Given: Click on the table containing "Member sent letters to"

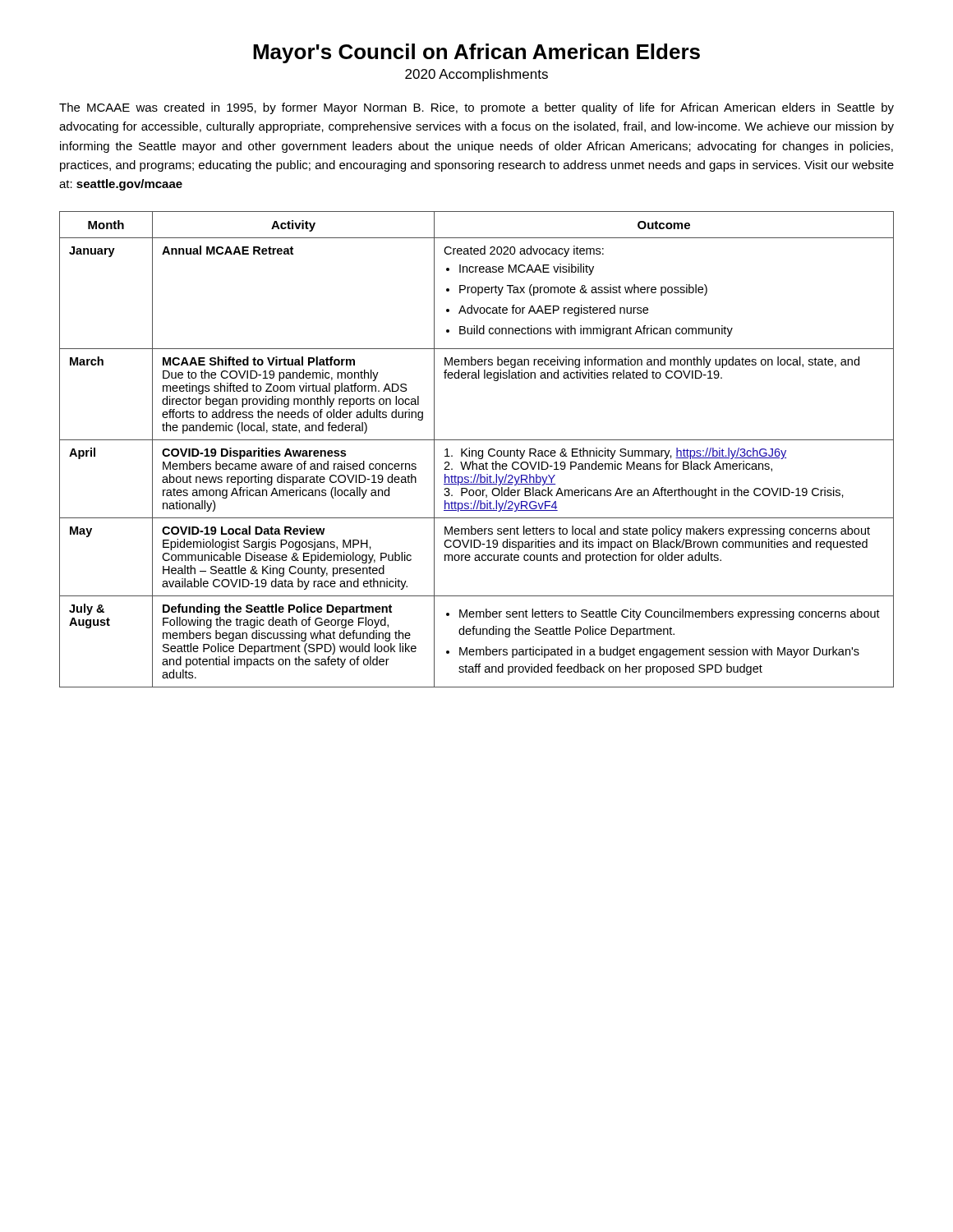Looking at the screenshot, I should [476, 449].
